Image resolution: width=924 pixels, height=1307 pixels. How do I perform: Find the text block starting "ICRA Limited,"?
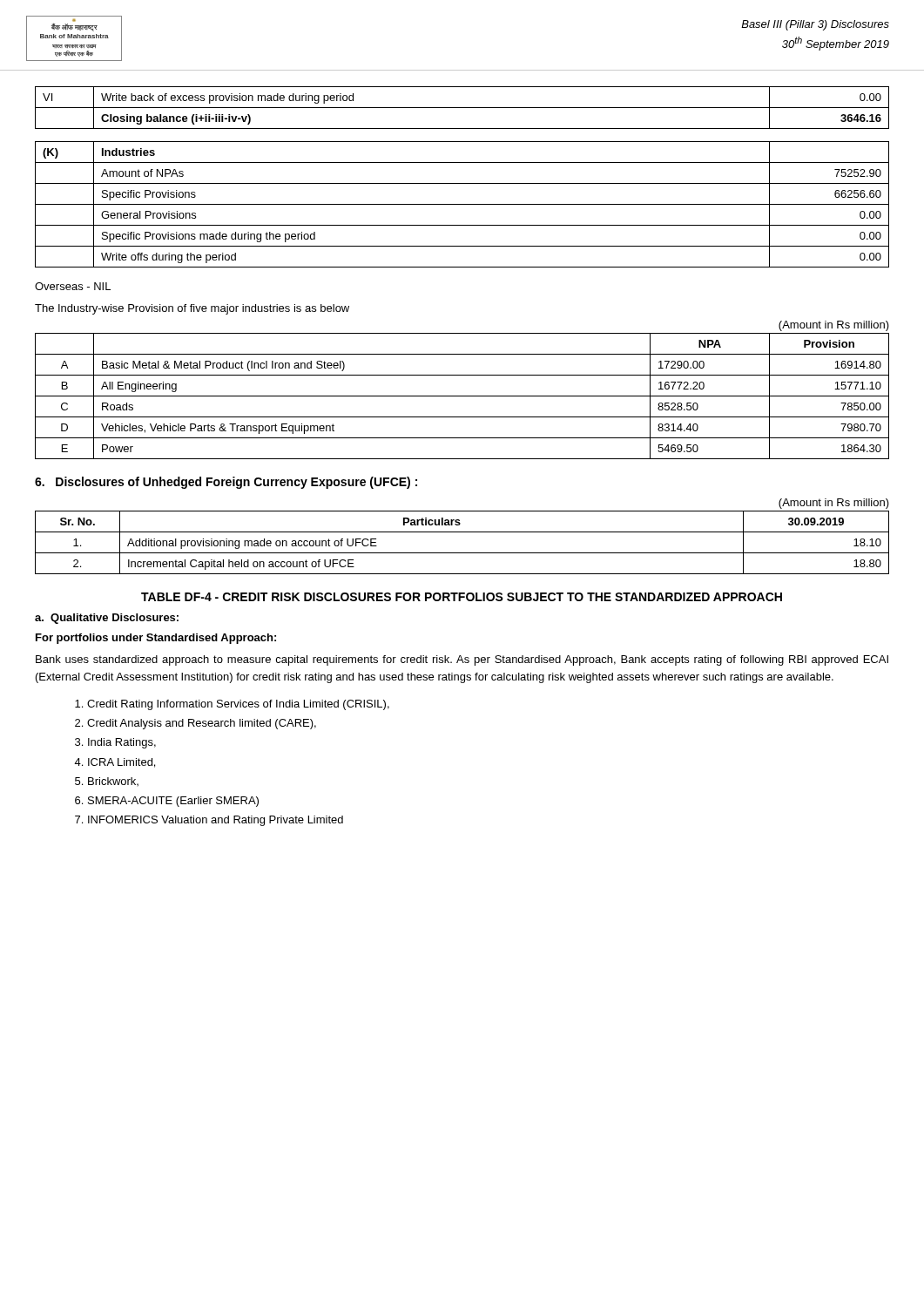[x=122, y=762]
